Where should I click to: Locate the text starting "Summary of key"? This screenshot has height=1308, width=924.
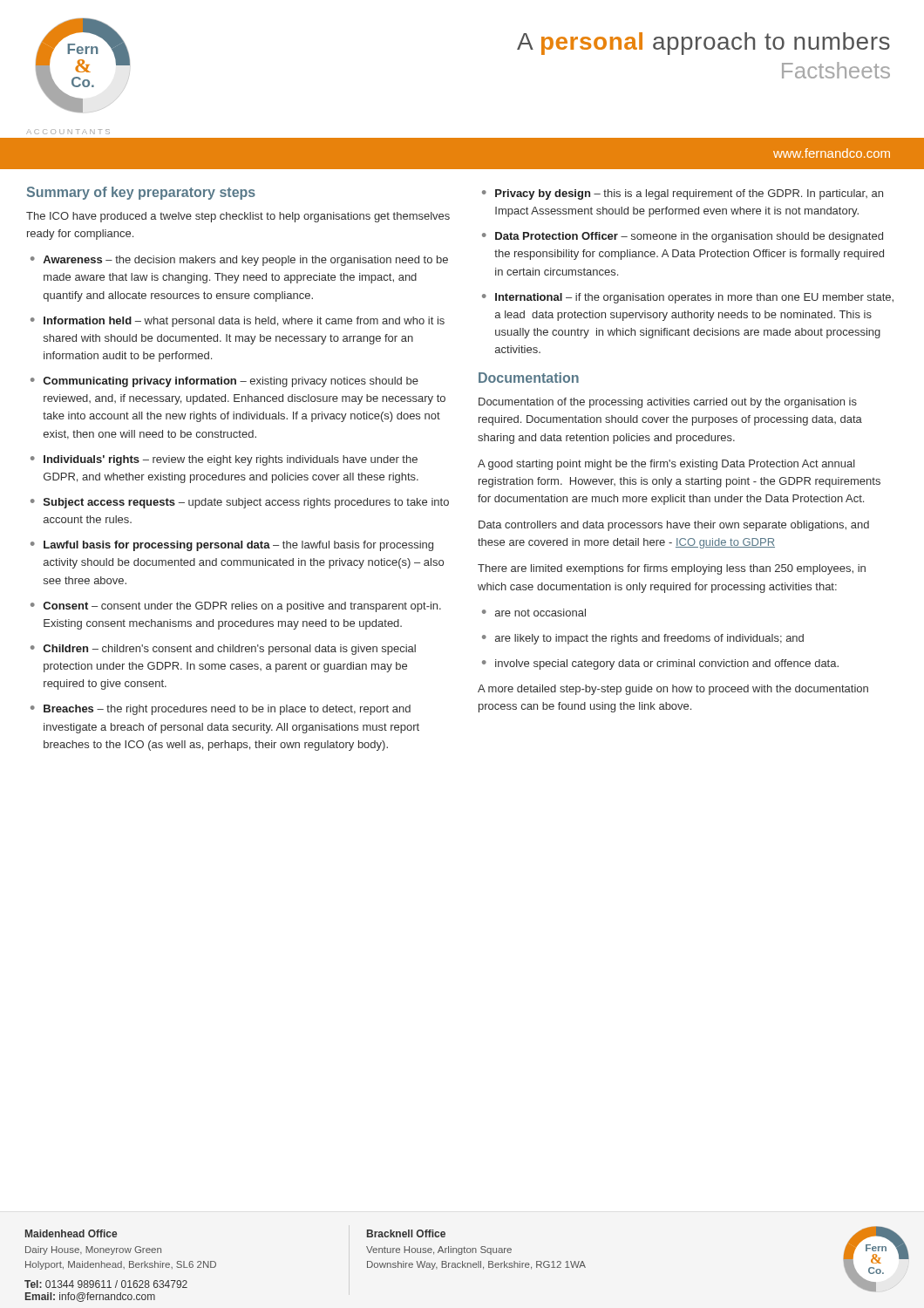141,192
